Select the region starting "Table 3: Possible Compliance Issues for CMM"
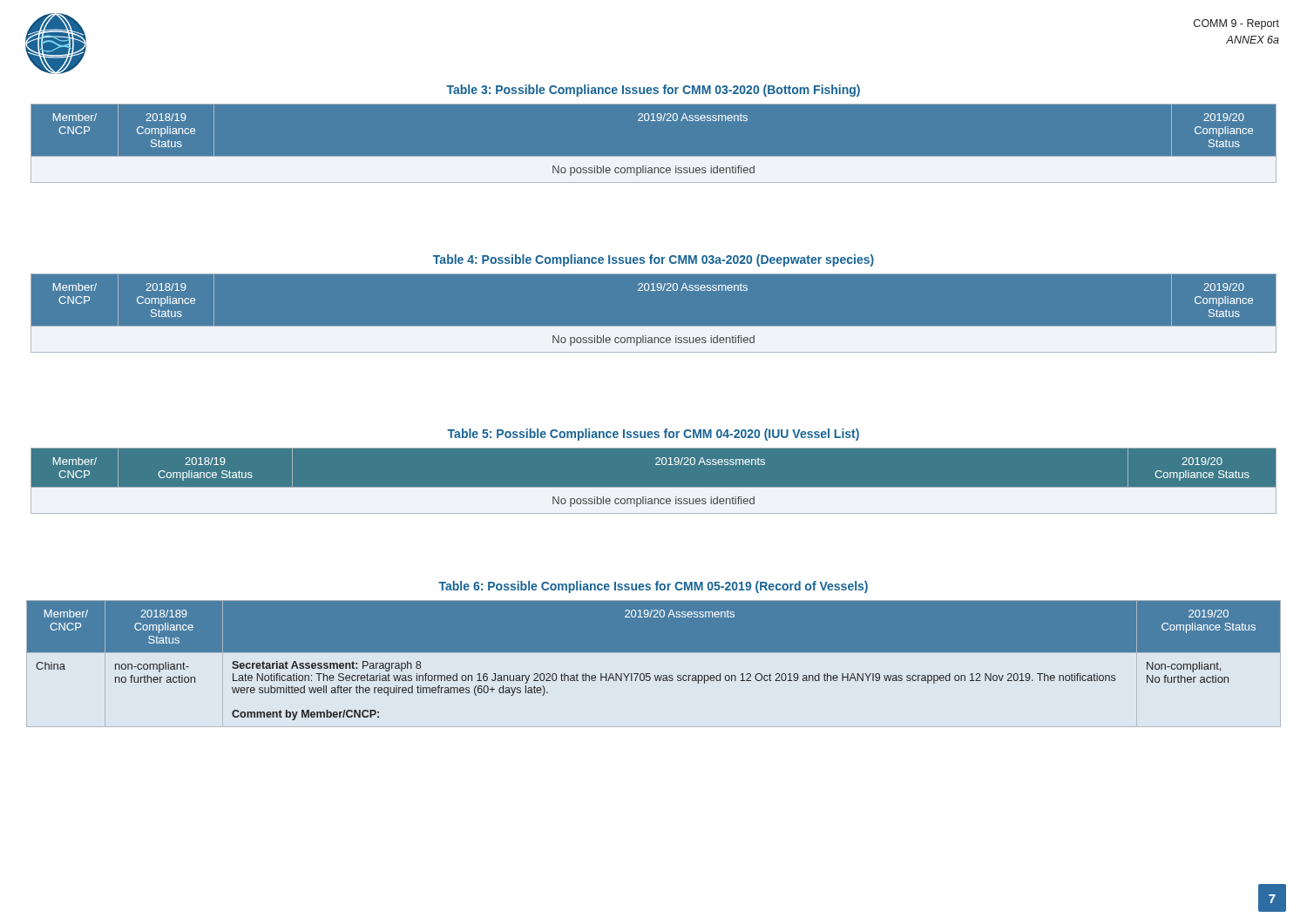 [x=654, y=90]
